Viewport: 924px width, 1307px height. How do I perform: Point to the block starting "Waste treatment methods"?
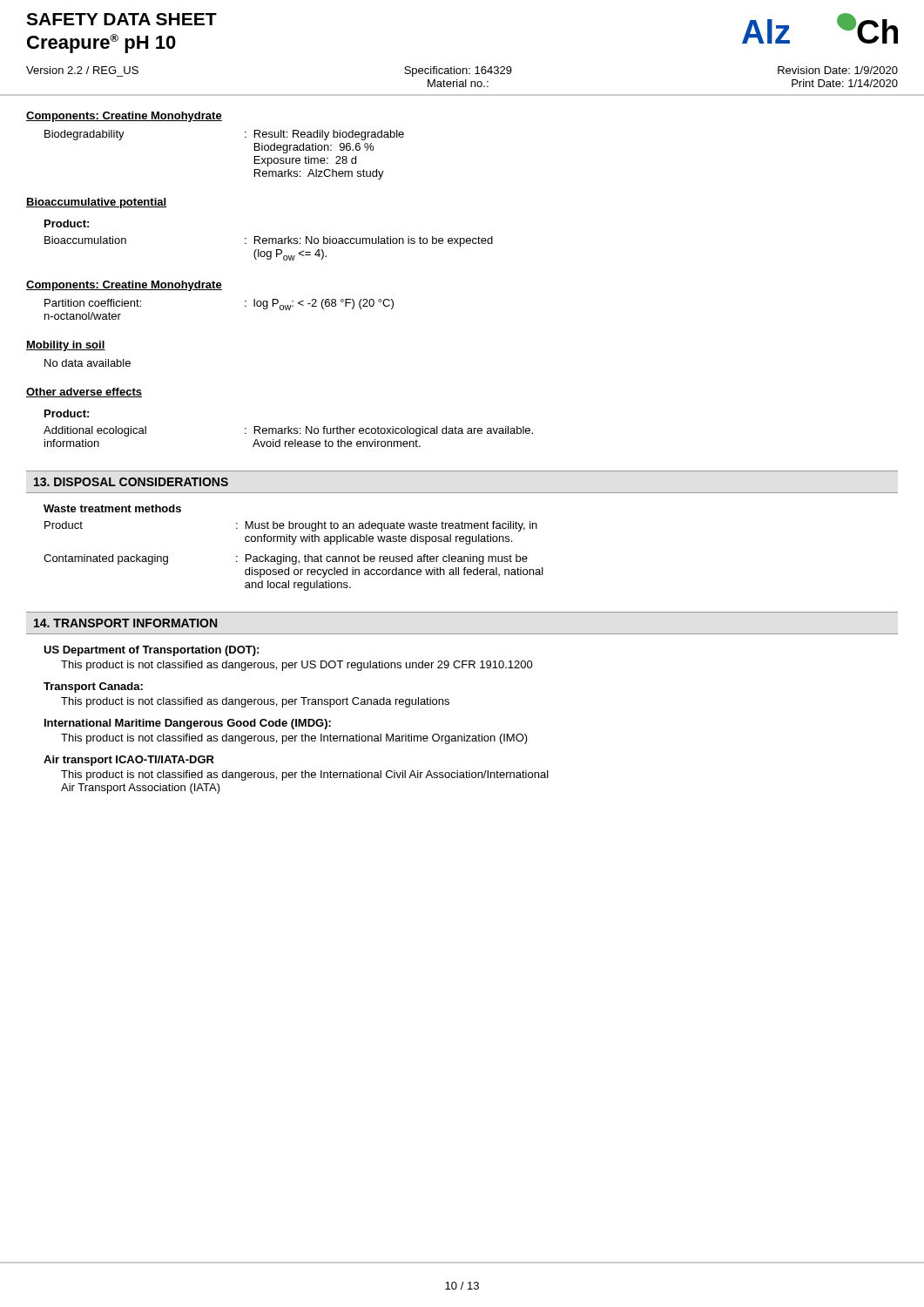click(x=471, y=546)
